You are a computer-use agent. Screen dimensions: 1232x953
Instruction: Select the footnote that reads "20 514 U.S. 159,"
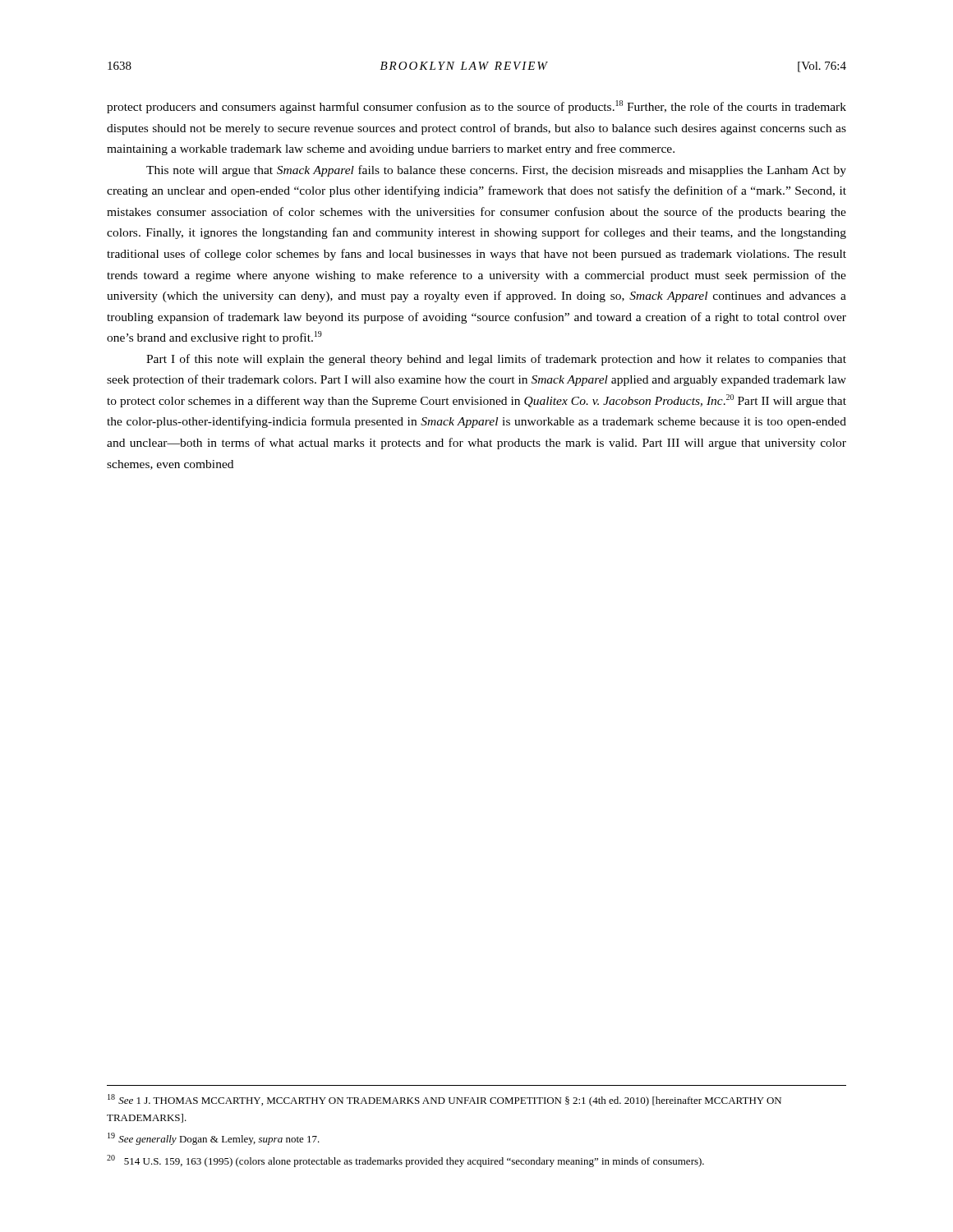point(406,1160)
